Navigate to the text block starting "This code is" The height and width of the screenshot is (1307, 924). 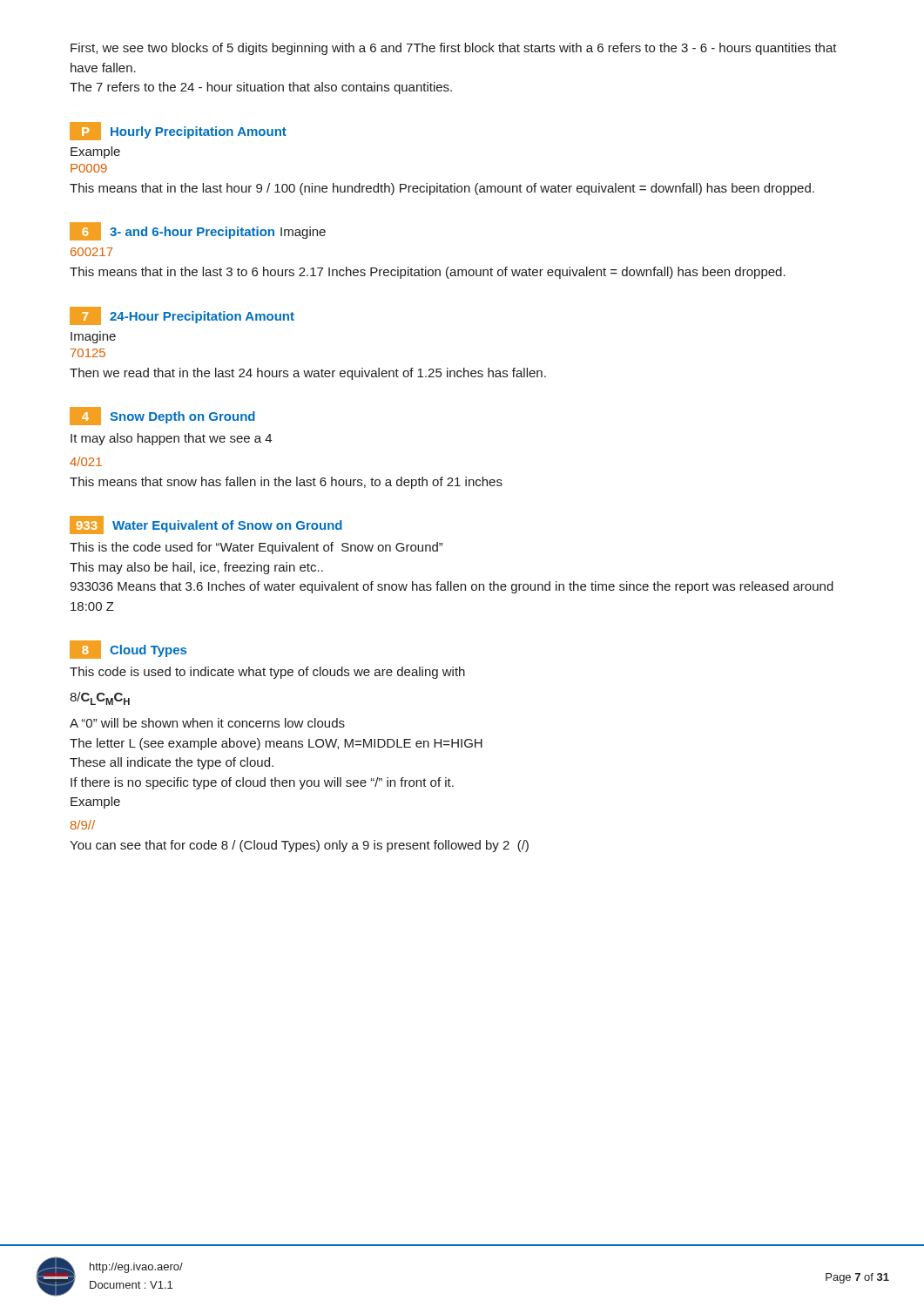coord(268,671)
